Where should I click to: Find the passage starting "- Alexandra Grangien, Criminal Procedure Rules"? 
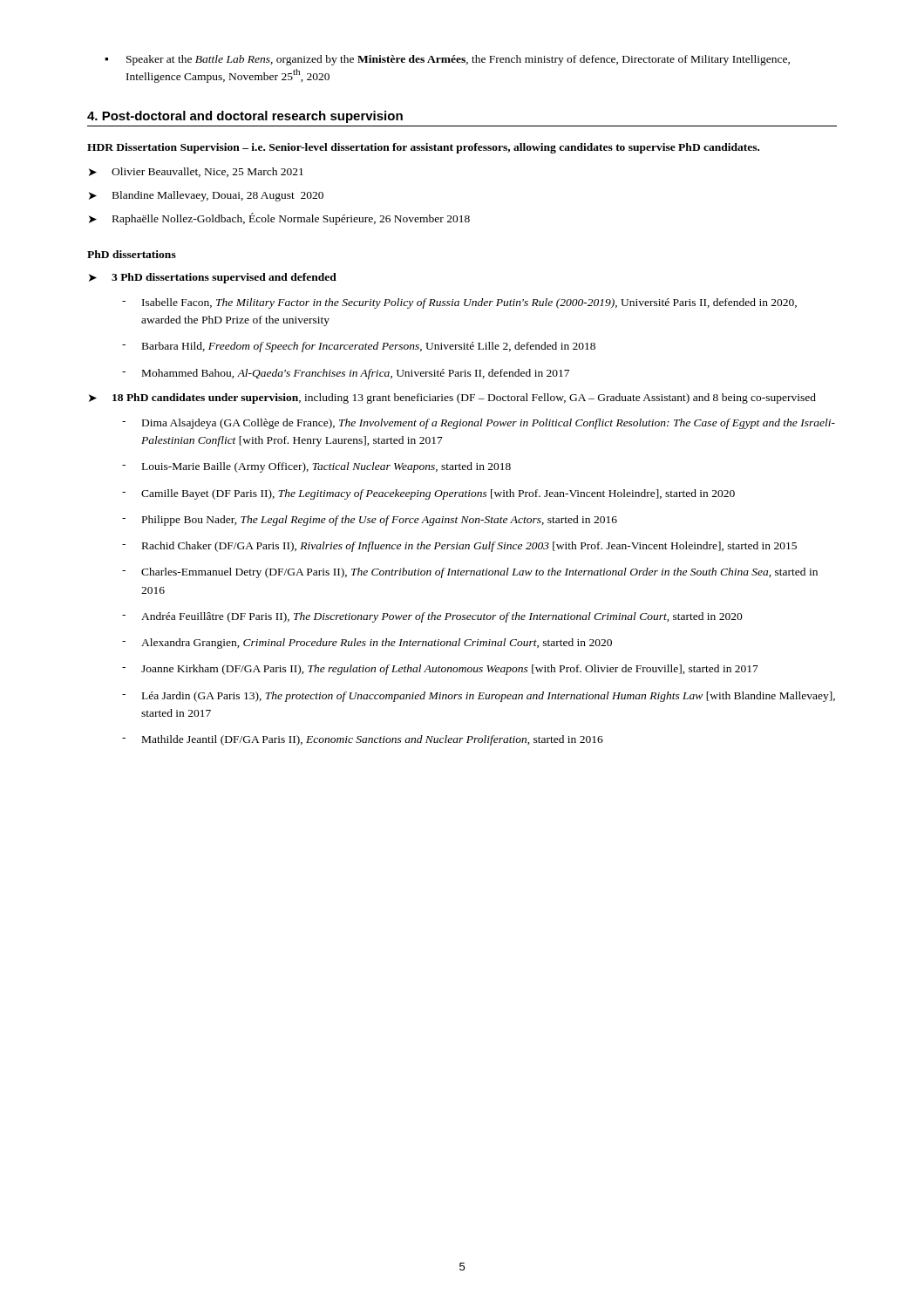click(x=479, y=643)
